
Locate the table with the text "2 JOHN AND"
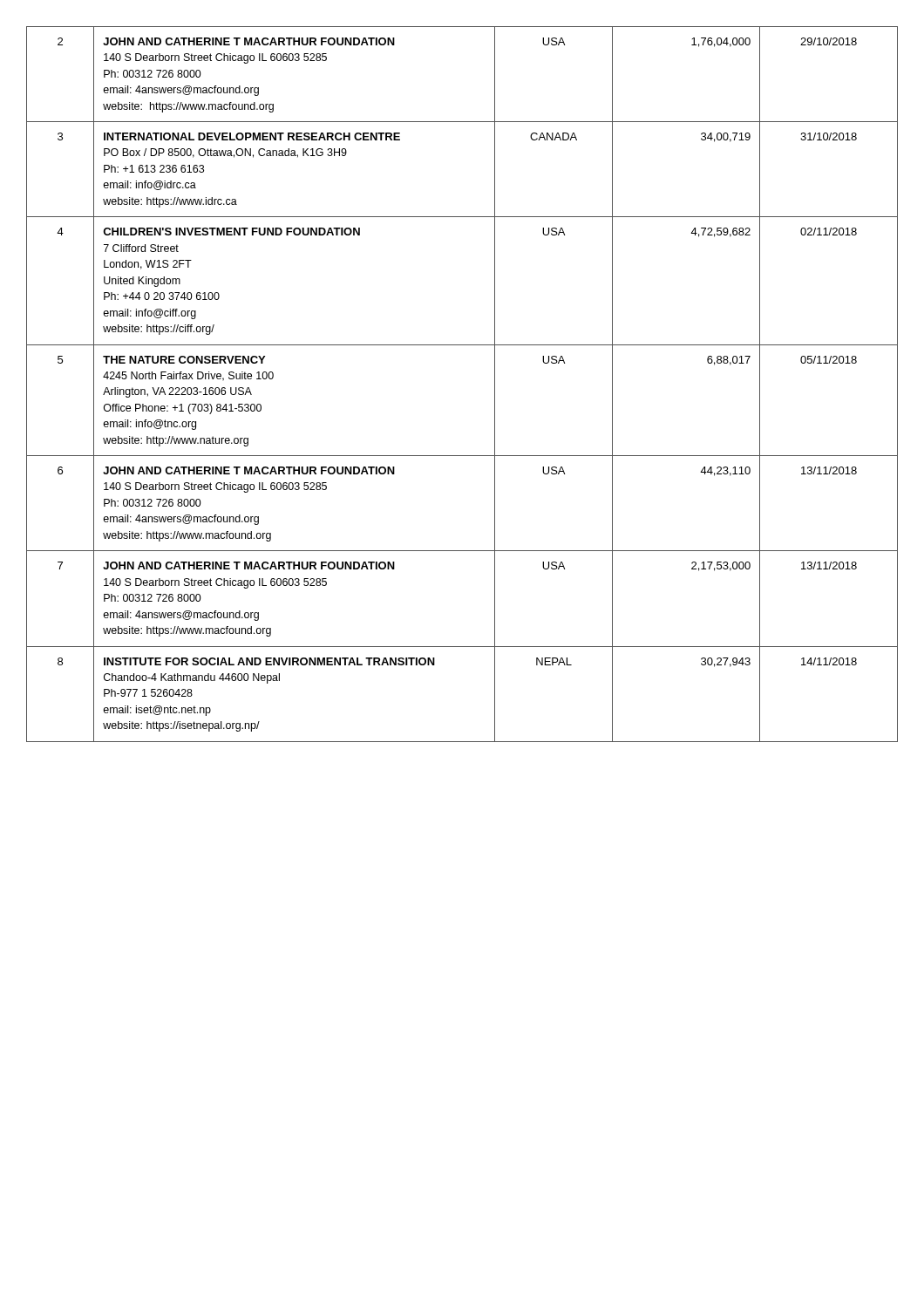point(462,384)
